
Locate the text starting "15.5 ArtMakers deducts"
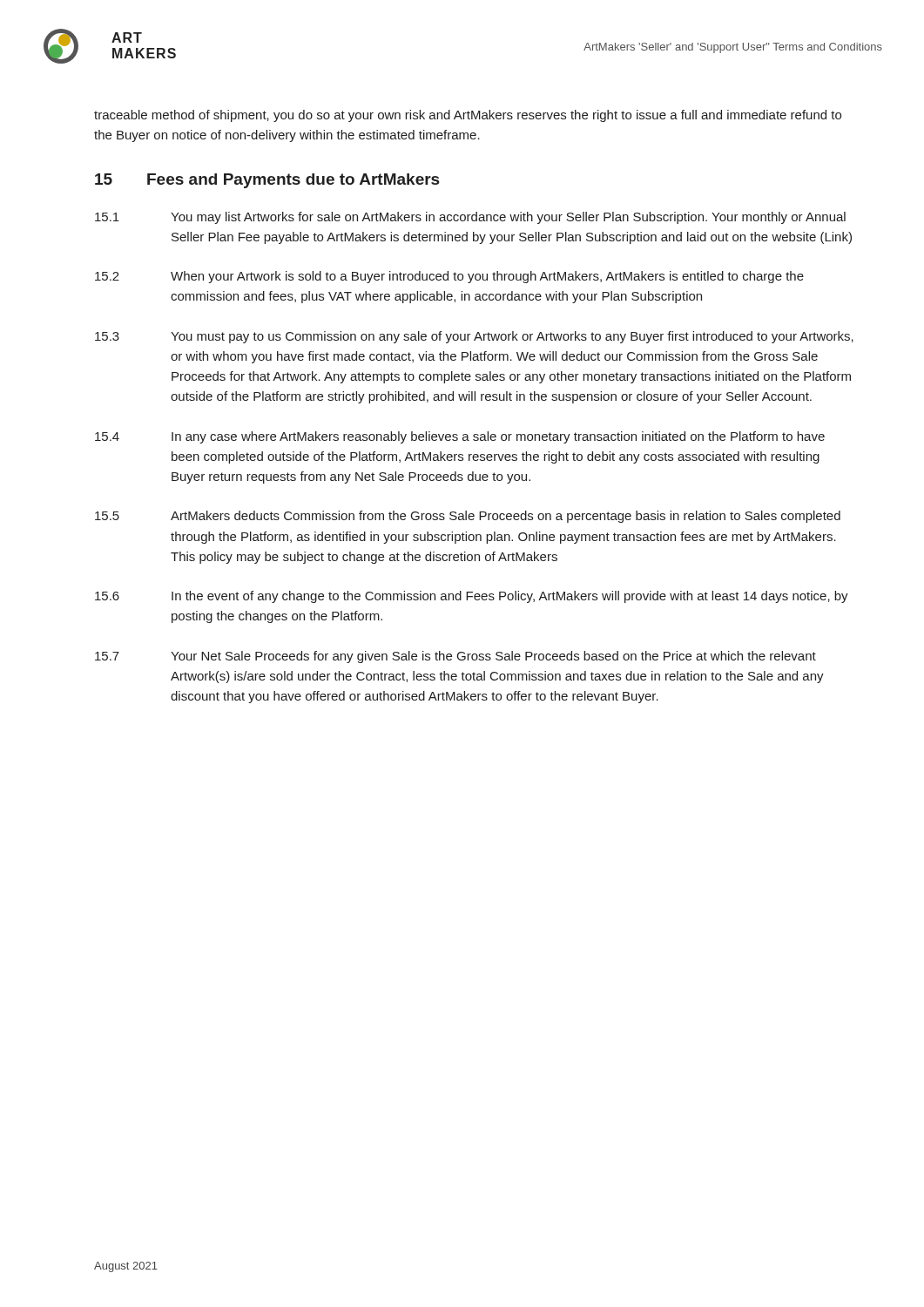(474, 536)
